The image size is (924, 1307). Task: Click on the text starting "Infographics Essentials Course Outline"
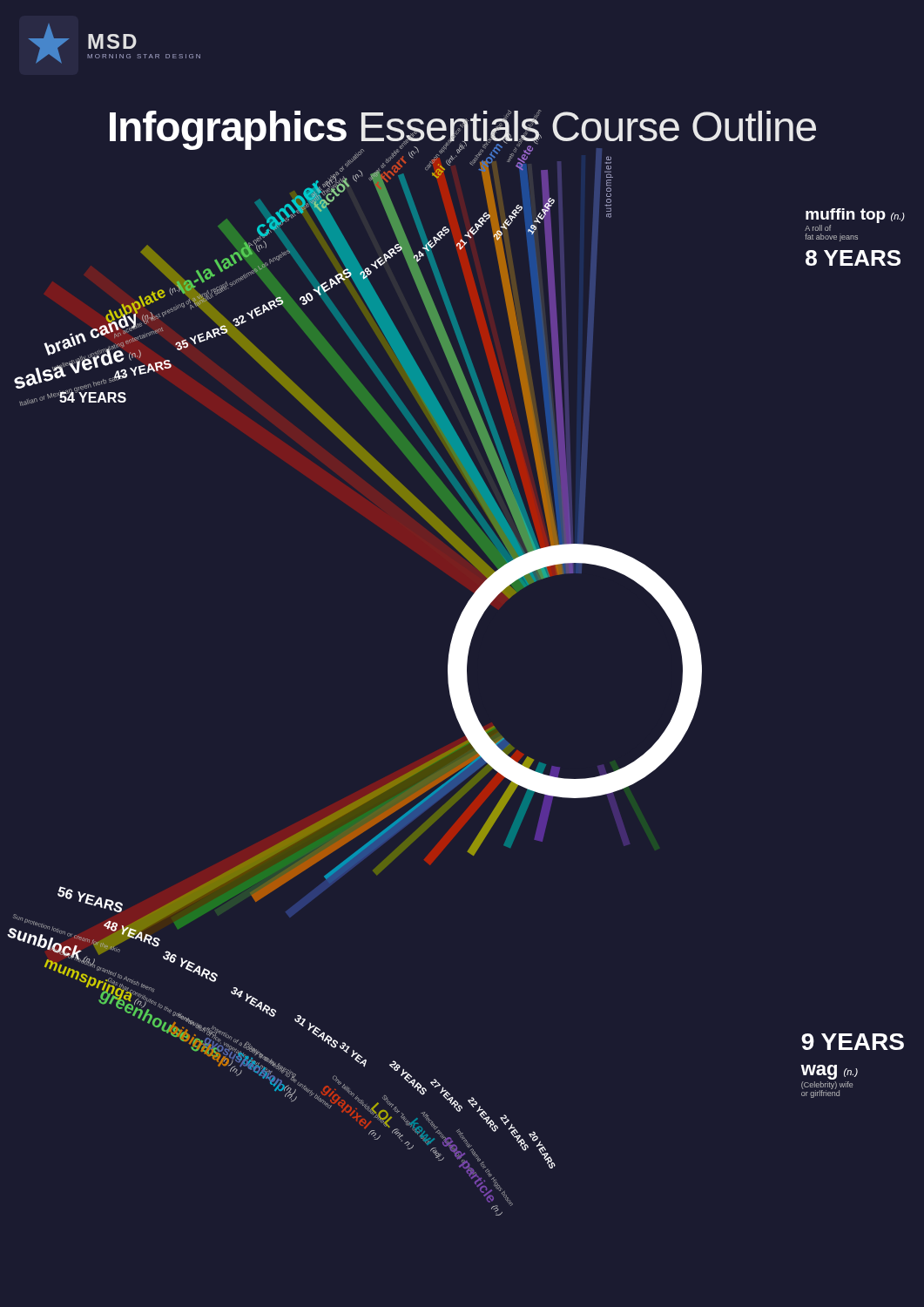coord(462,127)
